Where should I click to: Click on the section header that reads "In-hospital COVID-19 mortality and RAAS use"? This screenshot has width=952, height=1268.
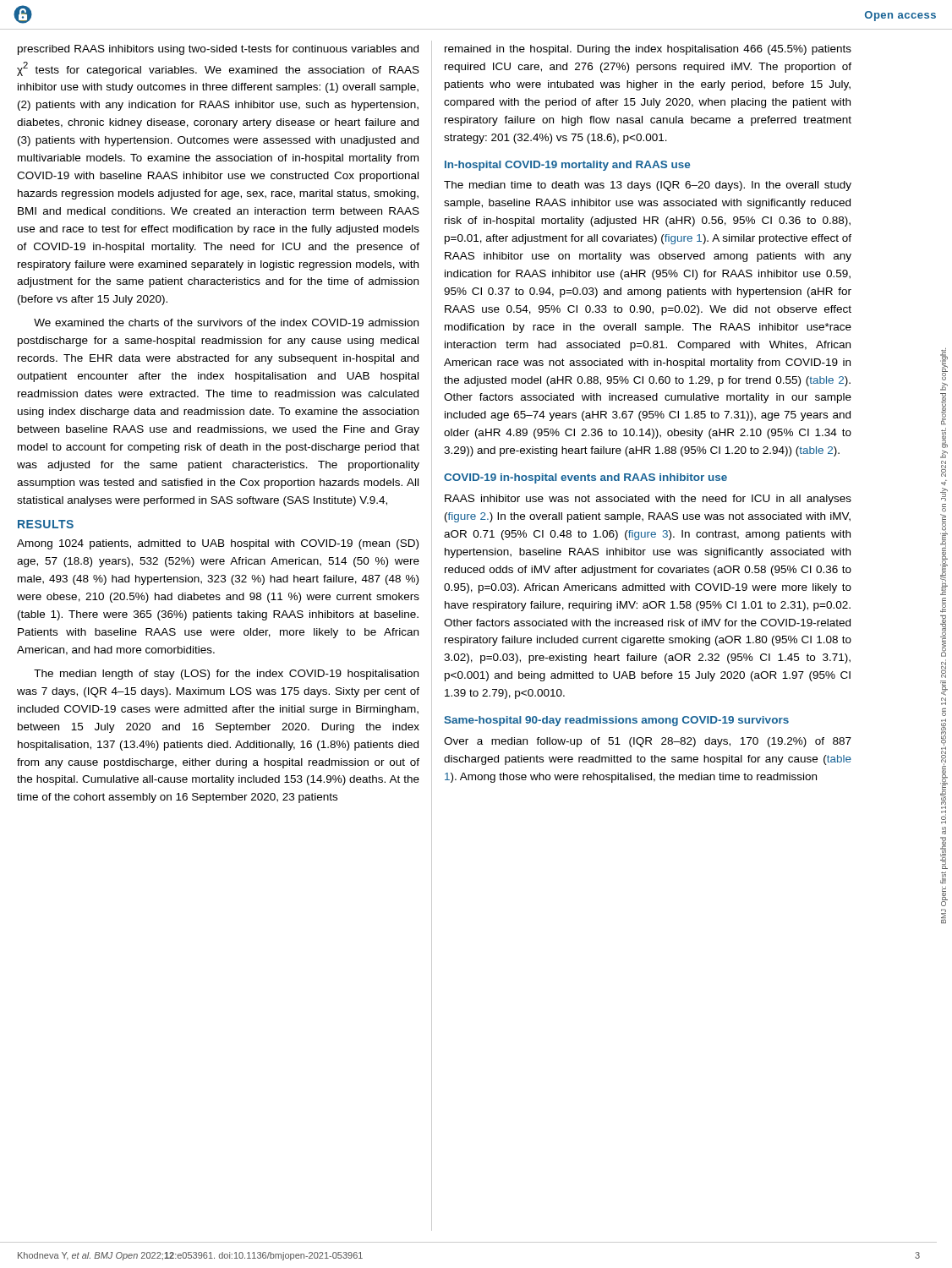(x=567, y=164)
